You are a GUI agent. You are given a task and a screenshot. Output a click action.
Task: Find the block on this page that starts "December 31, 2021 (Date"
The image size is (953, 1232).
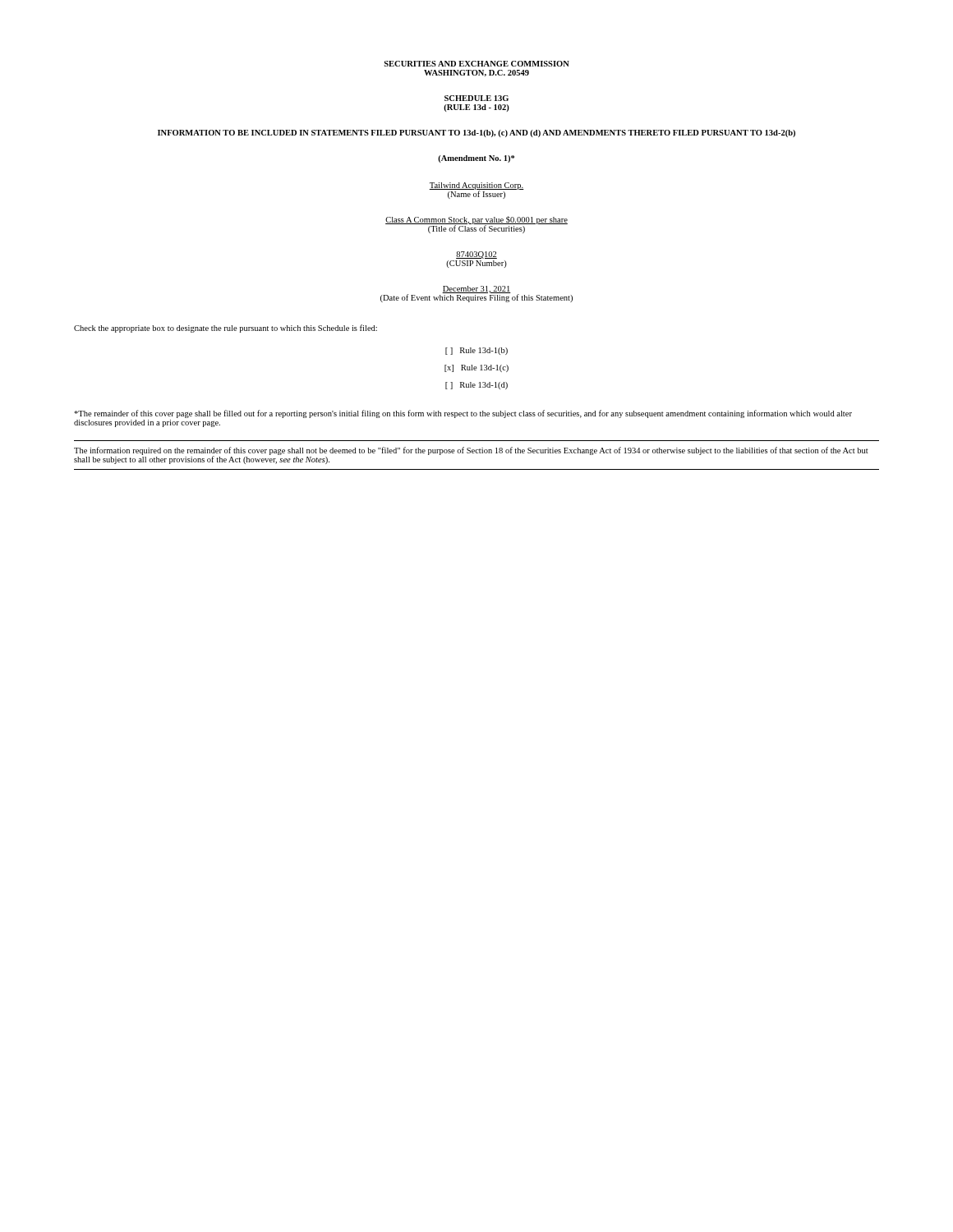click(476, 293)
